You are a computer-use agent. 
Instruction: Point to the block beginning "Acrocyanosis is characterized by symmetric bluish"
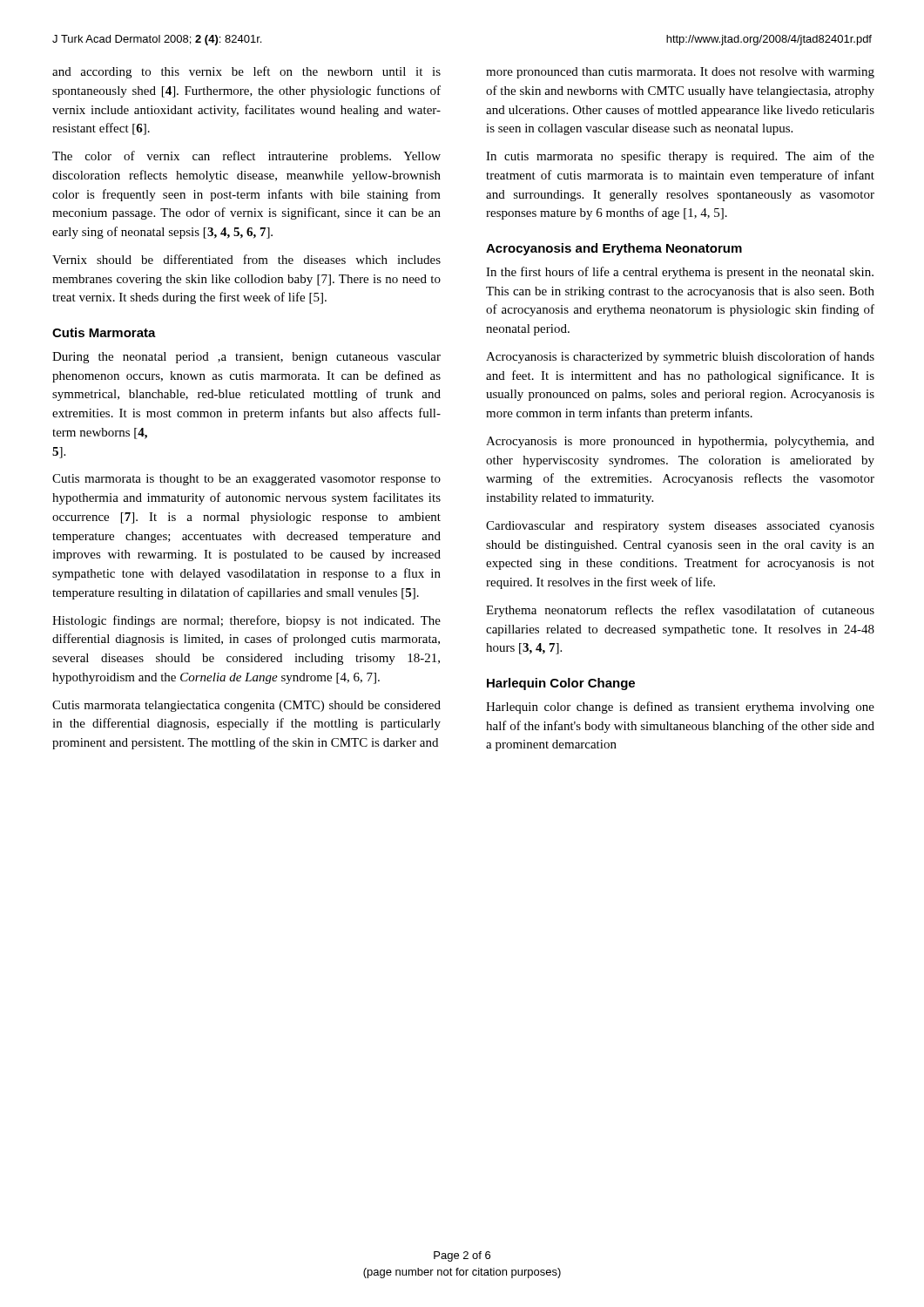[680, 385]
